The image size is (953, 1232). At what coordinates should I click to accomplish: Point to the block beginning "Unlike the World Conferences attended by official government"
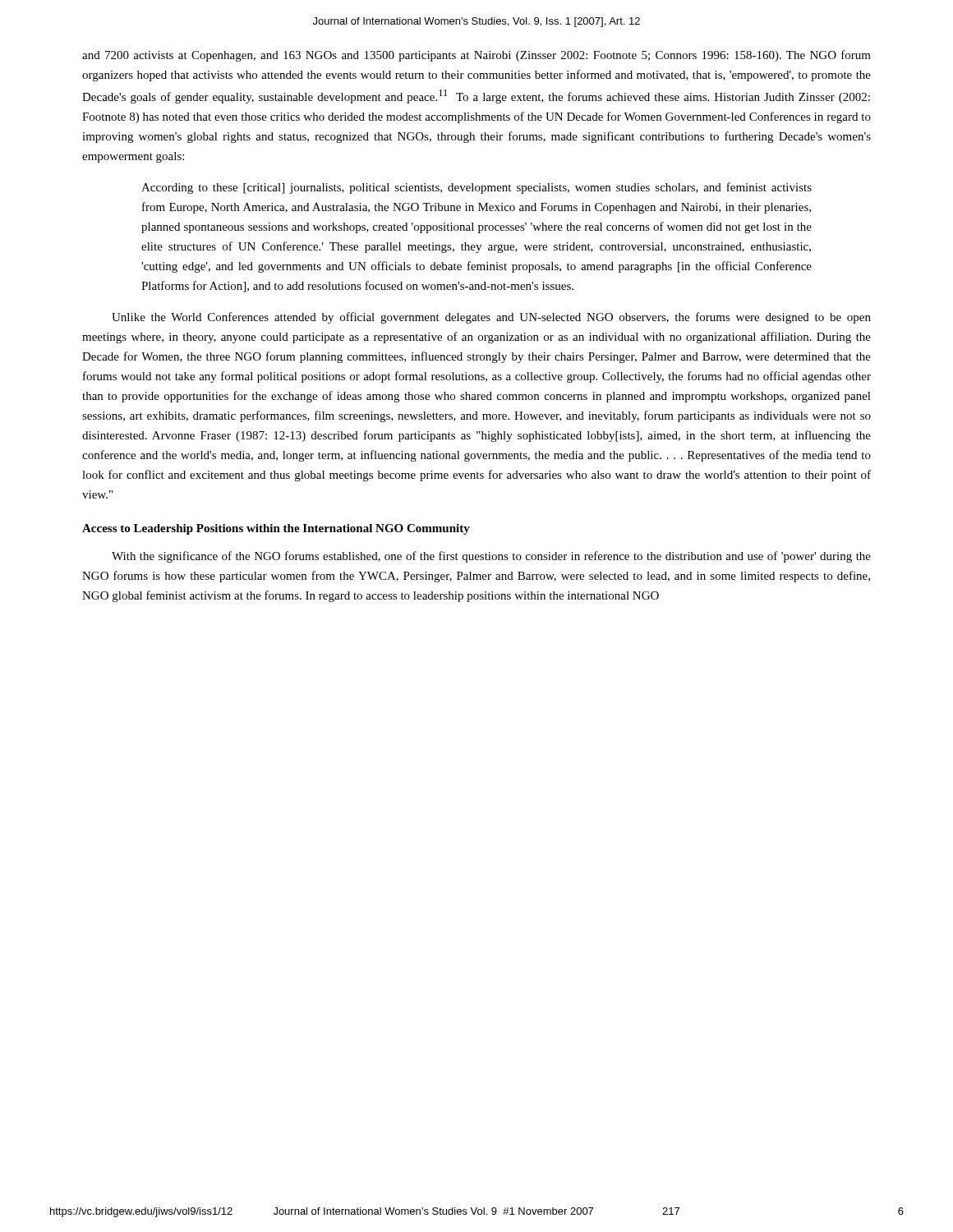(476, 406)
